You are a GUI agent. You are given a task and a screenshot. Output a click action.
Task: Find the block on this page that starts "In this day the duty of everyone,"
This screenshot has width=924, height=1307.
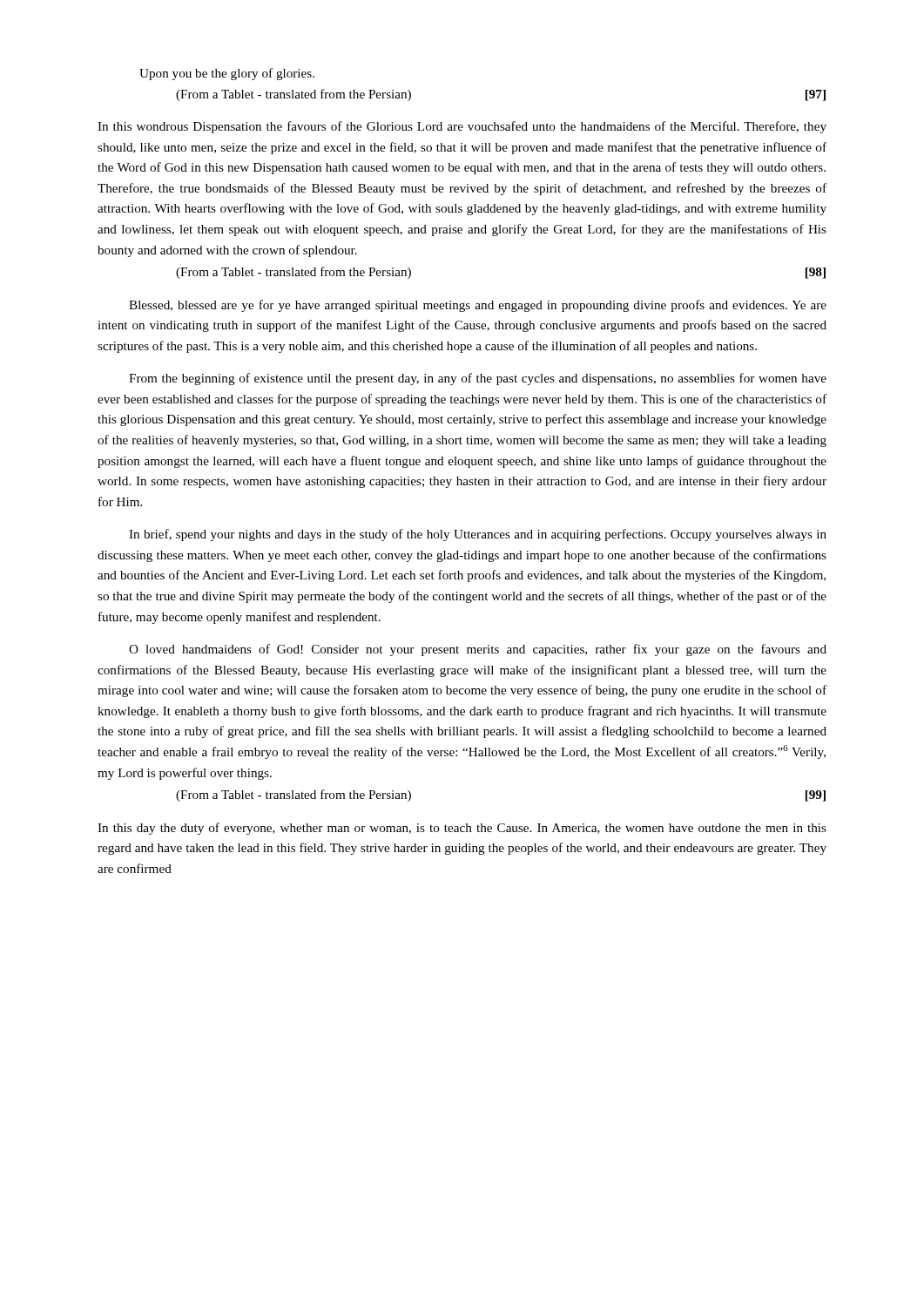click(x=462, y=848)
